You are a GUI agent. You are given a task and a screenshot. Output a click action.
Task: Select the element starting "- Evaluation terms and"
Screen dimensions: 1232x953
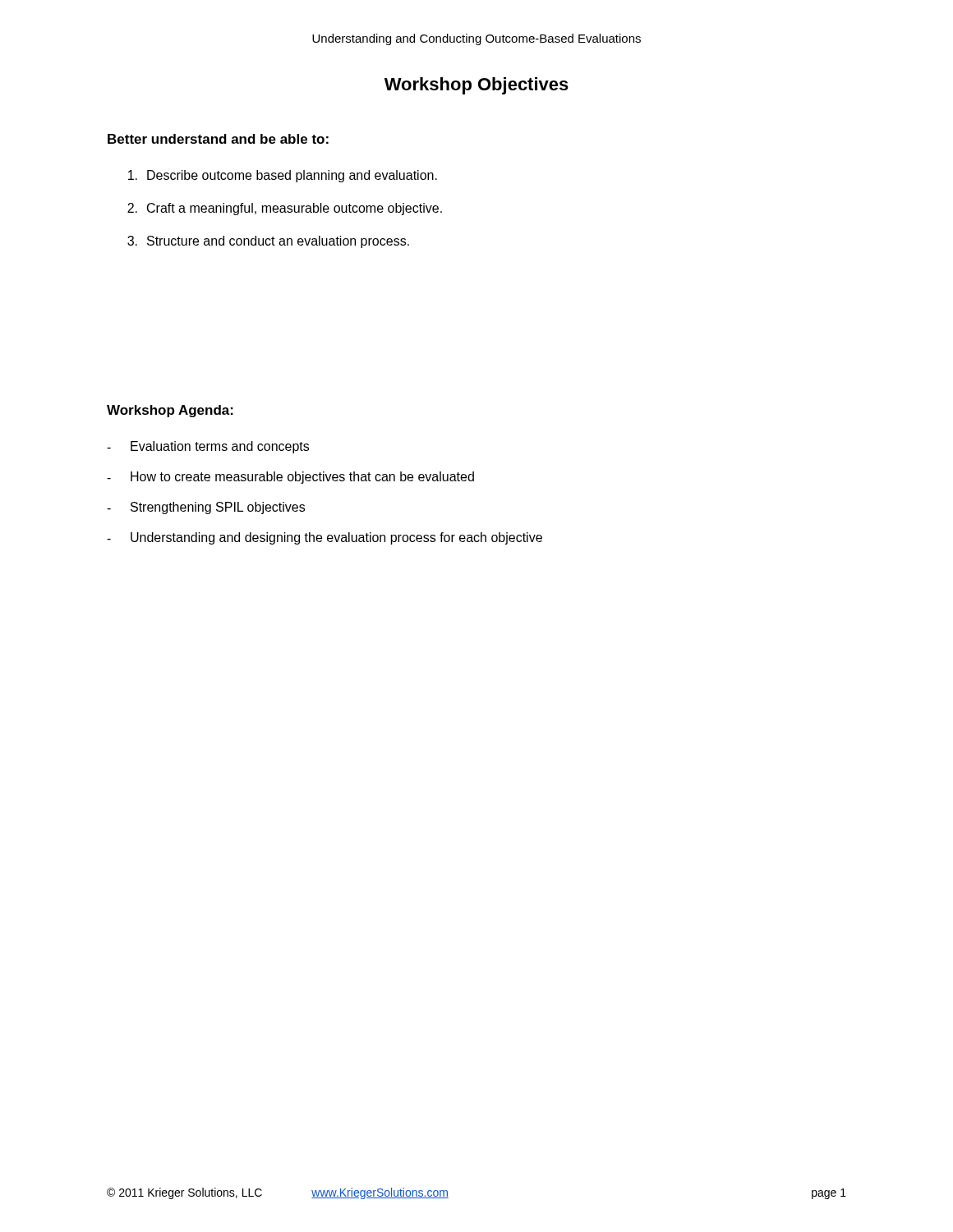[208, 447]
